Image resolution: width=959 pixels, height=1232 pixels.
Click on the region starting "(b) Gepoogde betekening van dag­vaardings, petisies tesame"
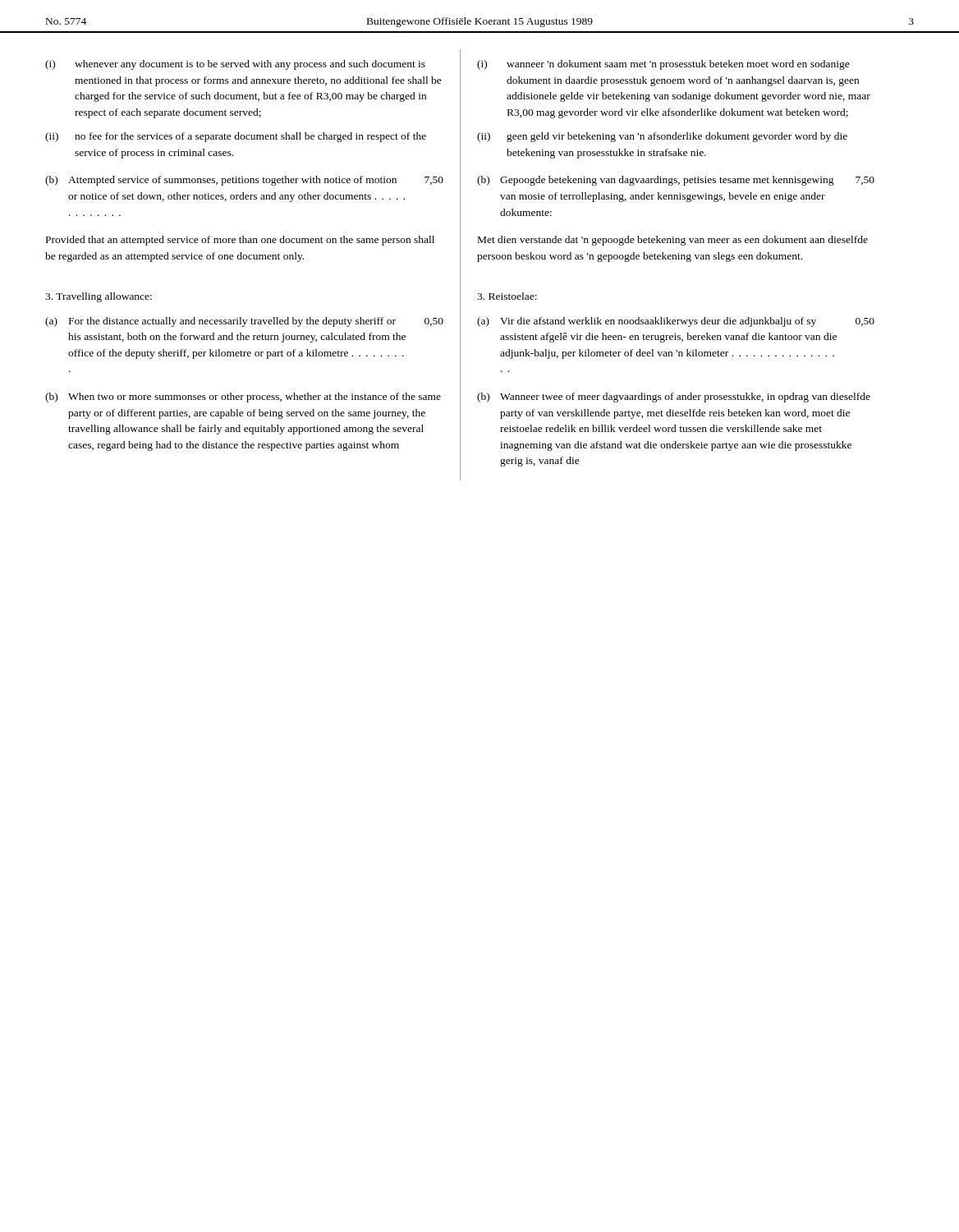pos(676,196)
